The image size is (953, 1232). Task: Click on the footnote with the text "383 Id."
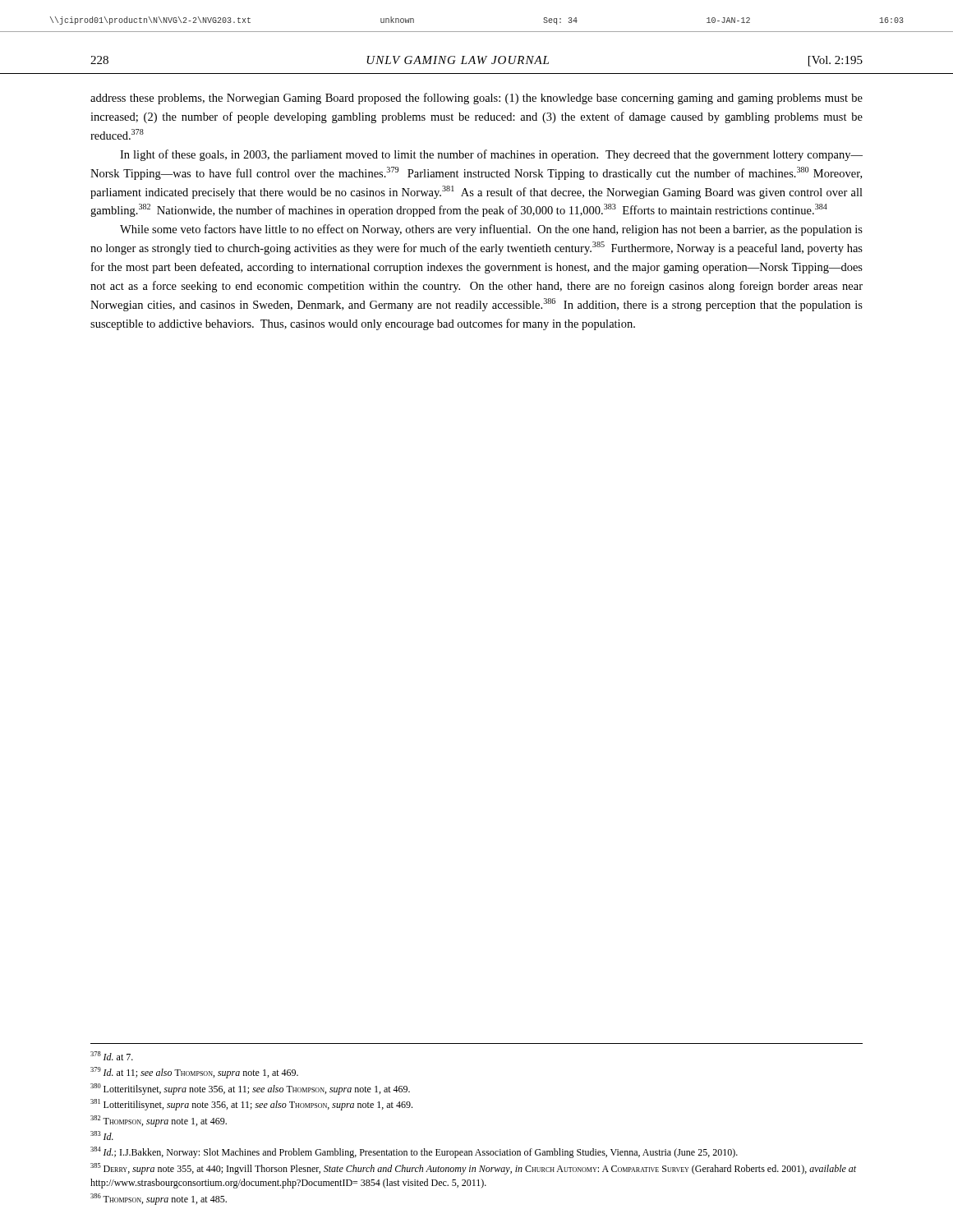[102, 1136]
